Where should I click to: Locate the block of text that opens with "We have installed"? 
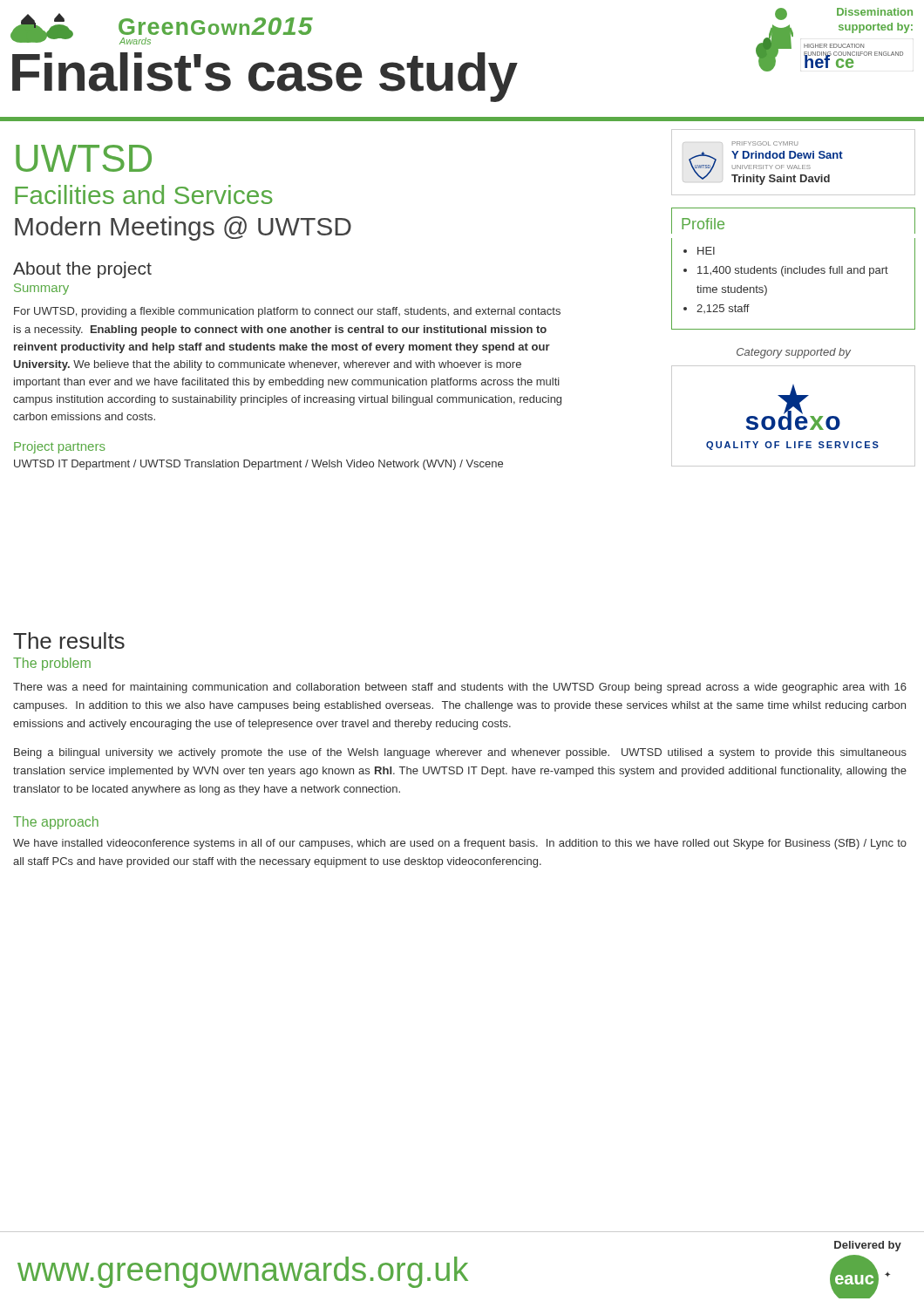click(460, 852)
